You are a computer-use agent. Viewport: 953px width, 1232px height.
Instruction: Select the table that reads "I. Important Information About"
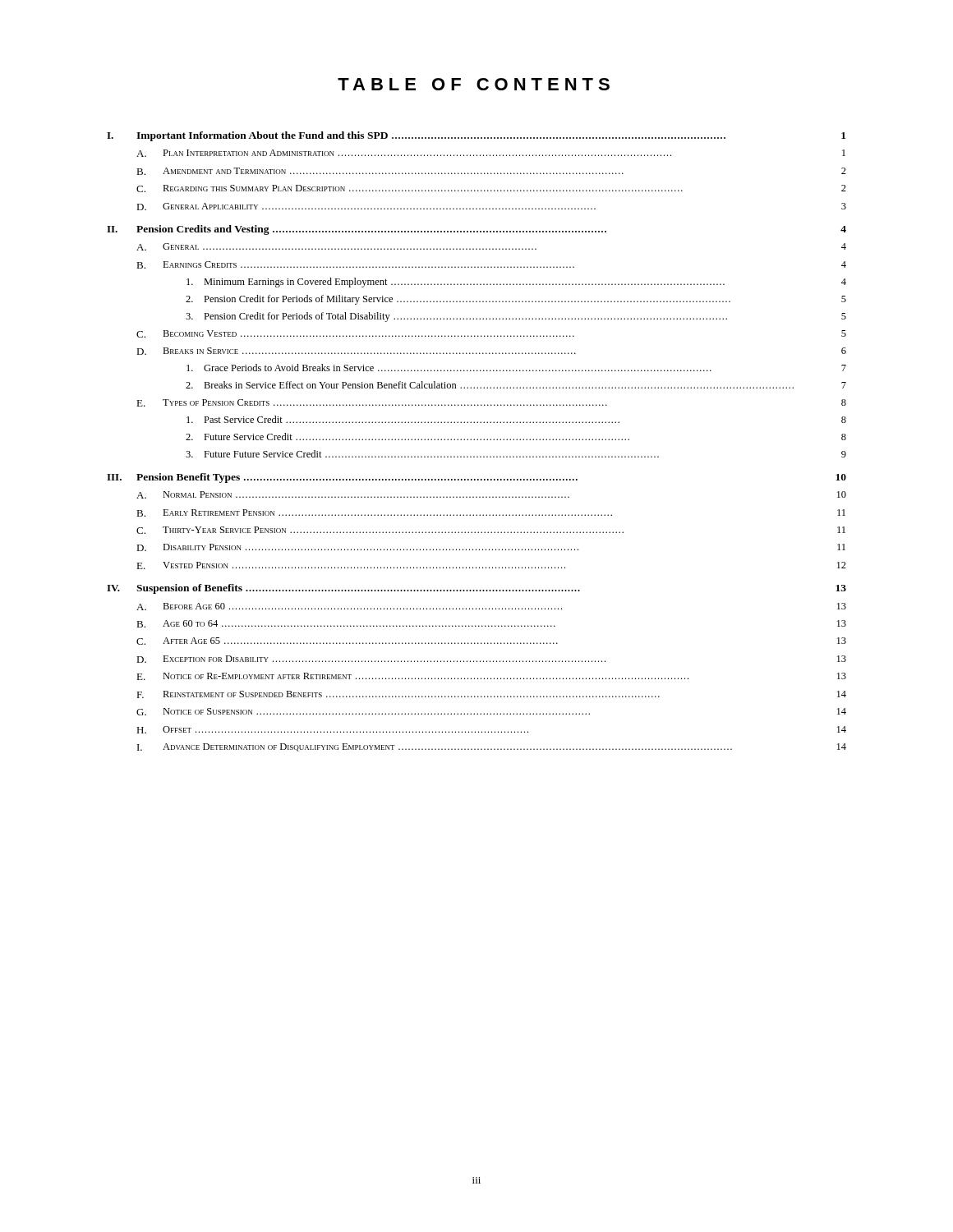click(x=476, y=441)
